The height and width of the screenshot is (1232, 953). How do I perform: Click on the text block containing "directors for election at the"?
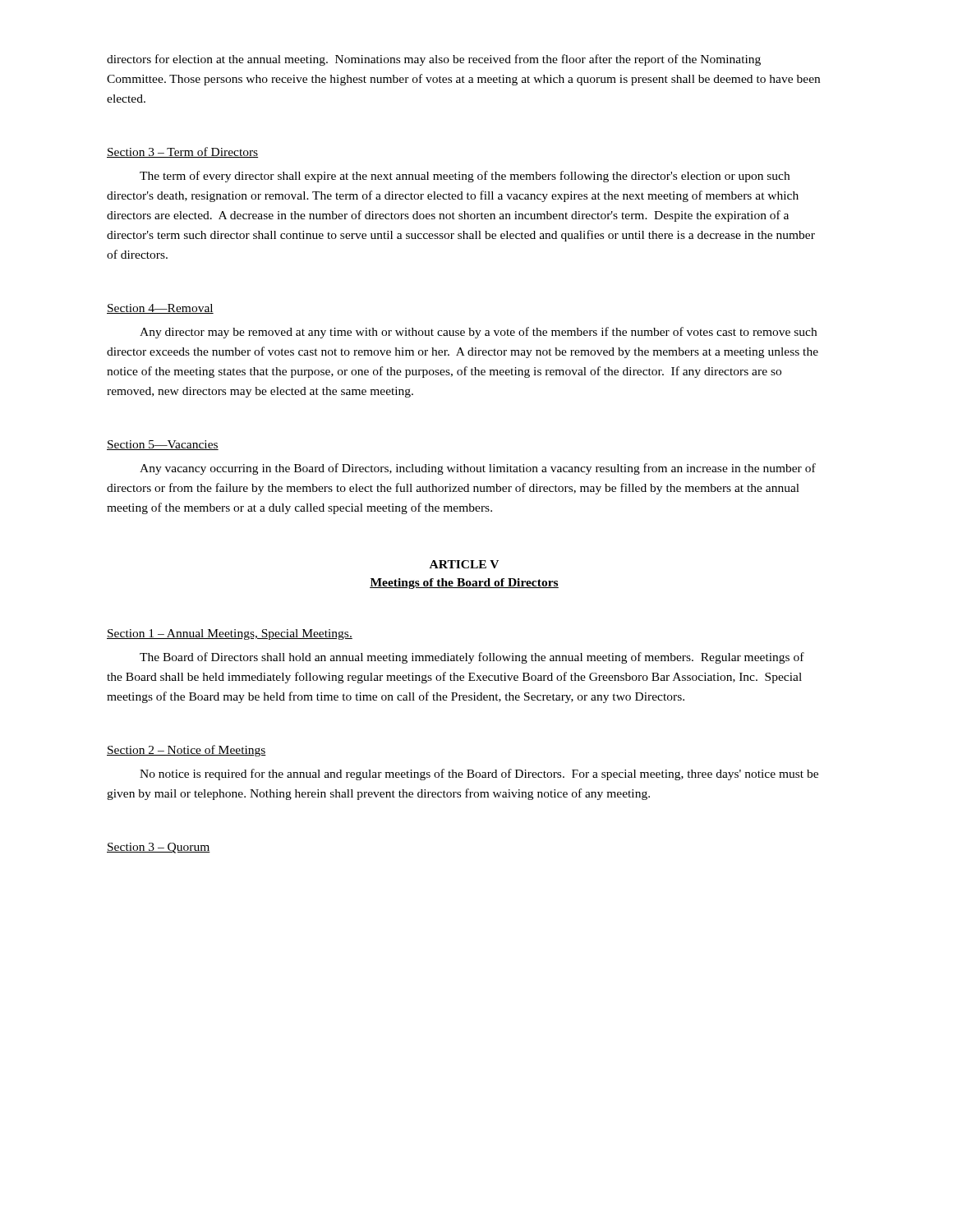[464, 79]
